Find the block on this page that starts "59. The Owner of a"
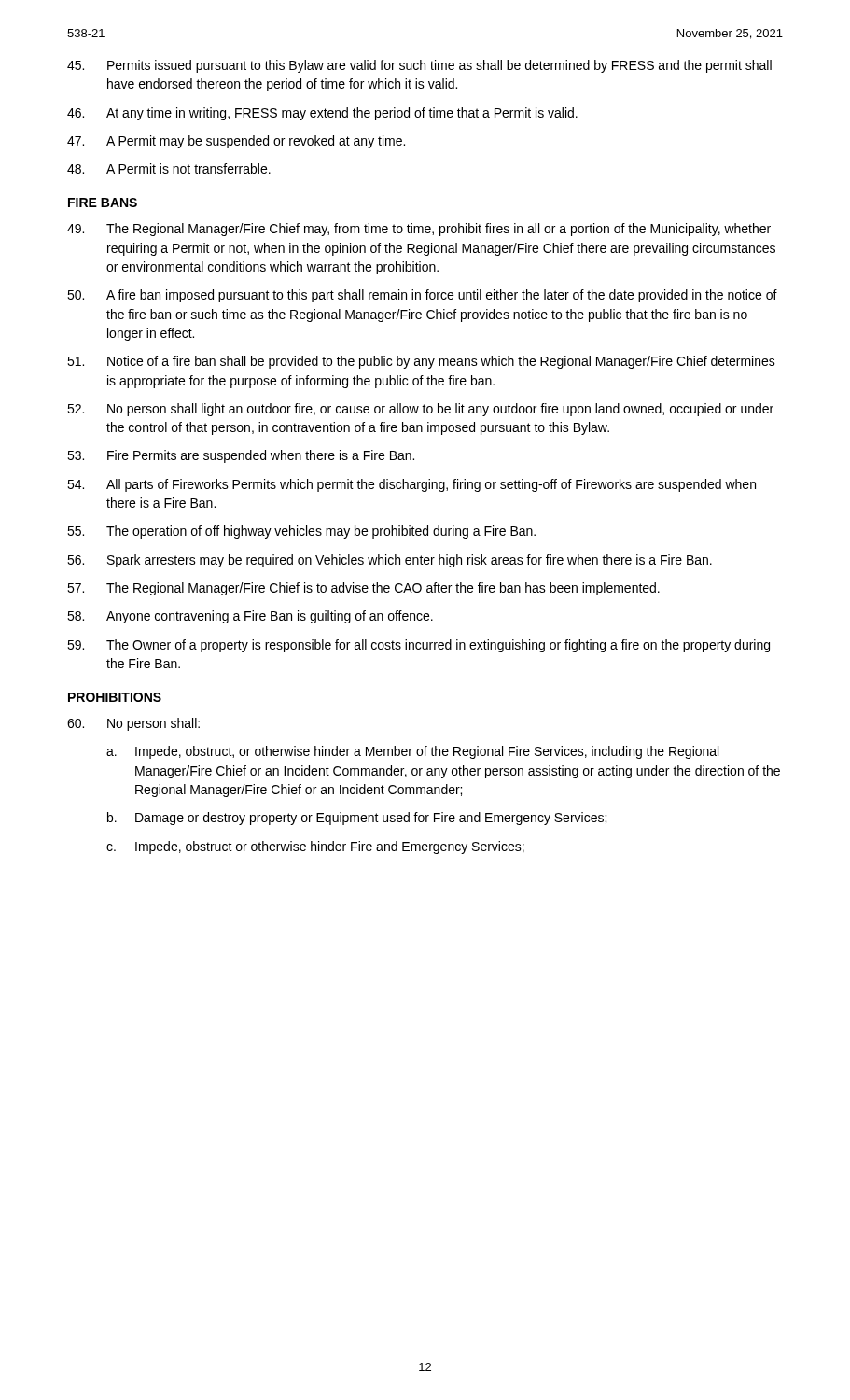The image size is (850, 1400). pos(425,654)
